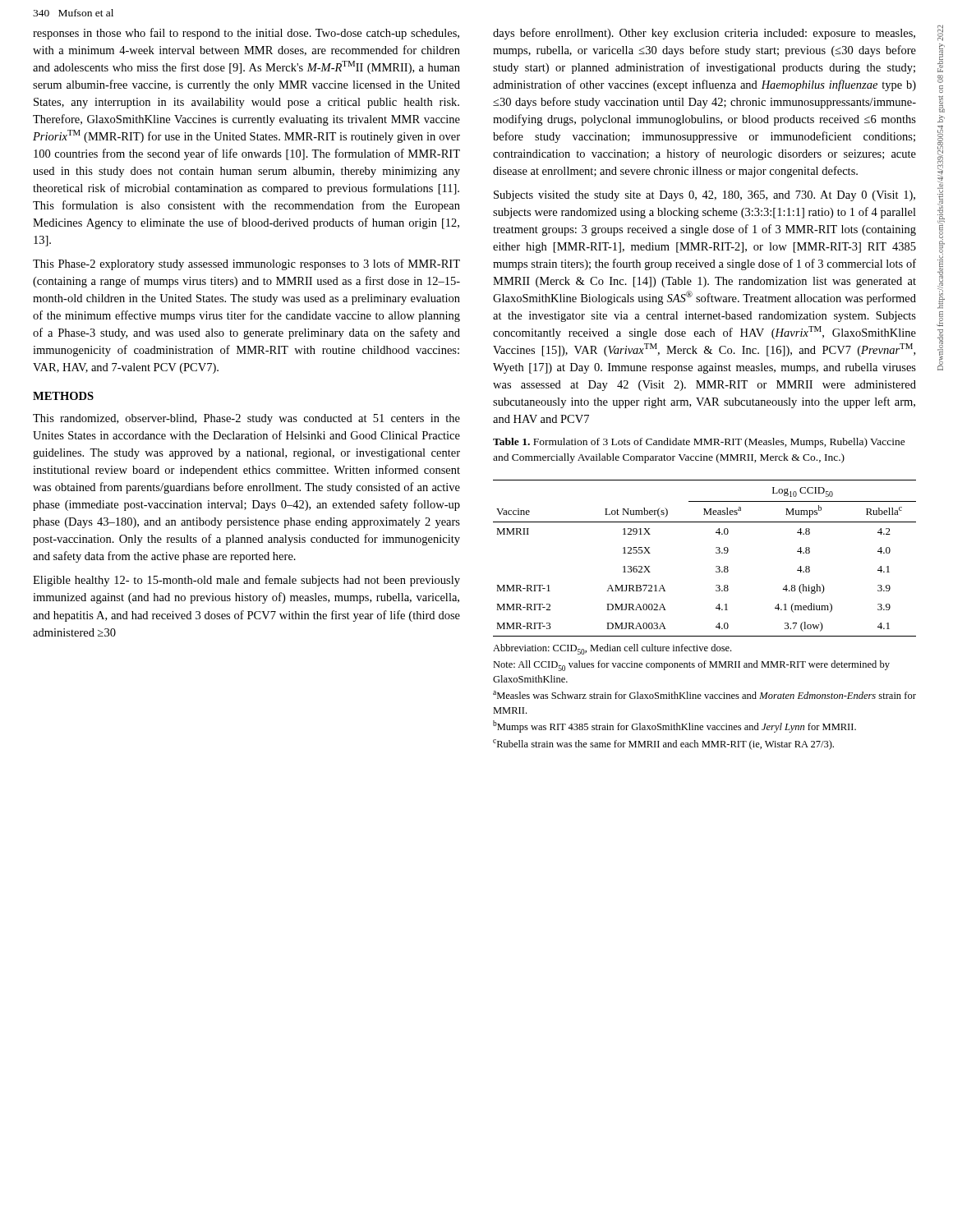Select the caption that reads "Table 1. Formulation of 3 Lots of Candidate"

click(699, 449)
